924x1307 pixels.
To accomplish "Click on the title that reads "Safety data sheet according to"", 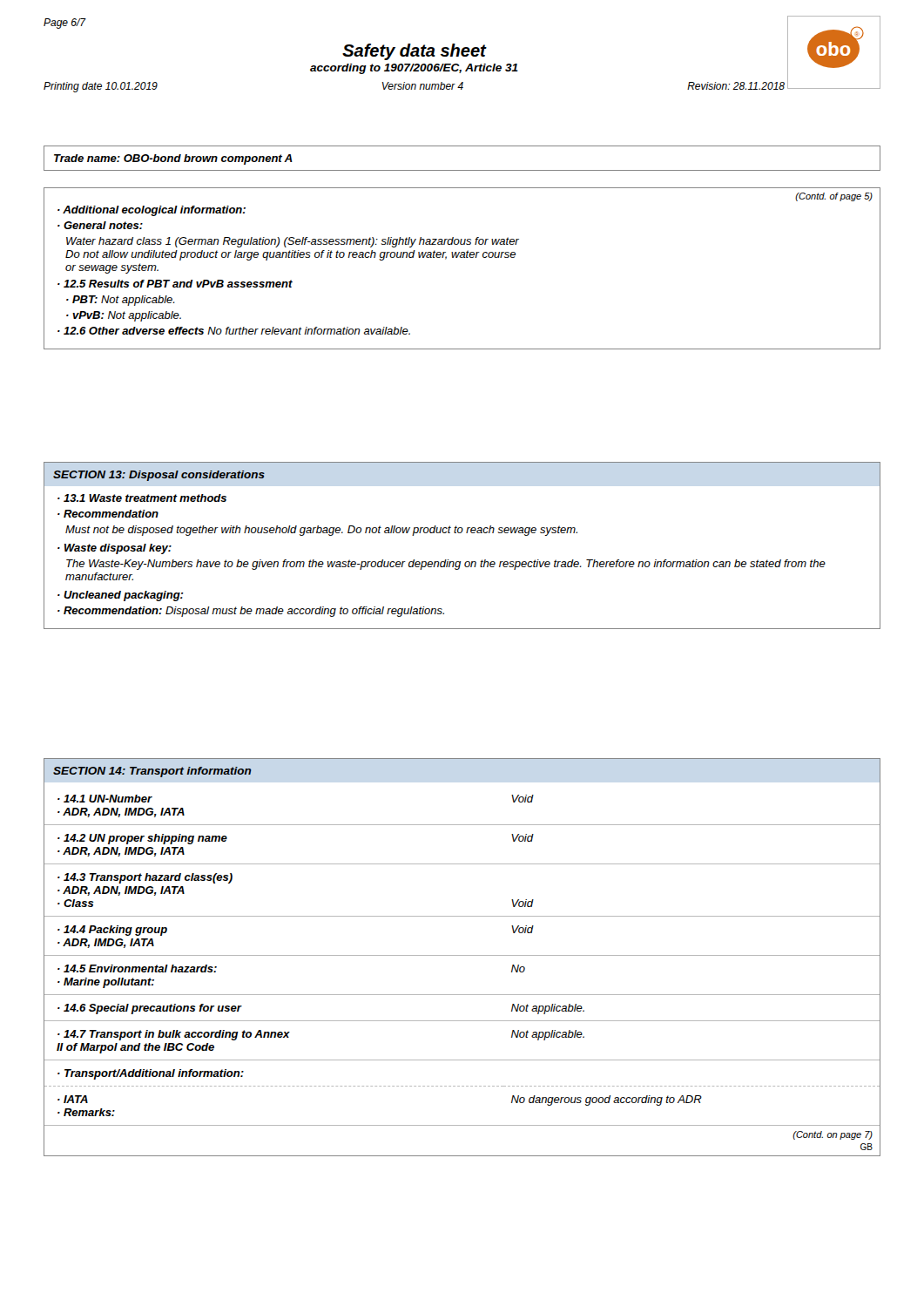I will 414,58.
